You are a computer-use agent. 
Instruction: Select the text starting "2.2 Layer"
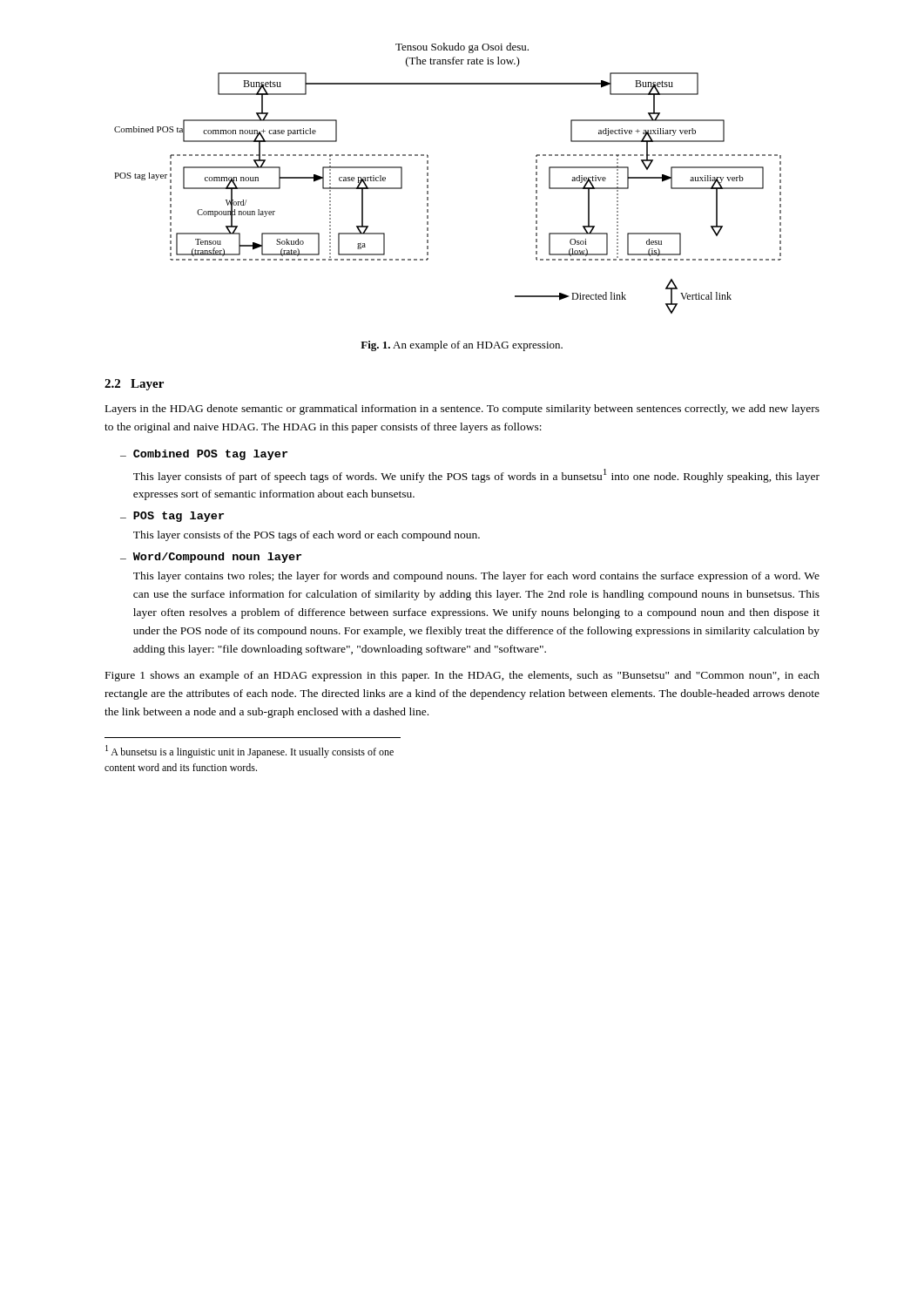coord(134,383)
